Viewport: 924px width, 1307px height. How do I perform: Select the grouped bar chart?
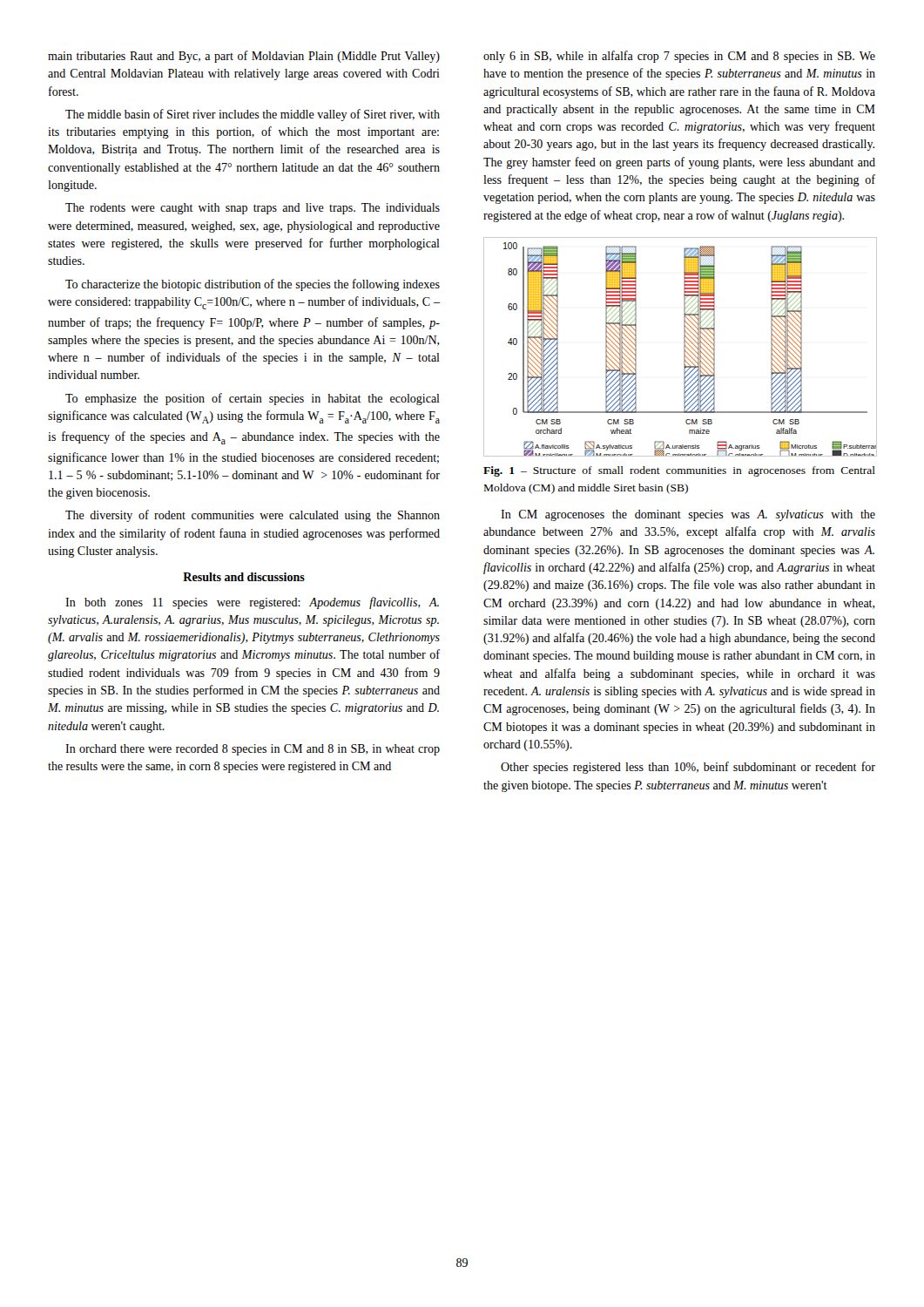click(x=679, y=347)
